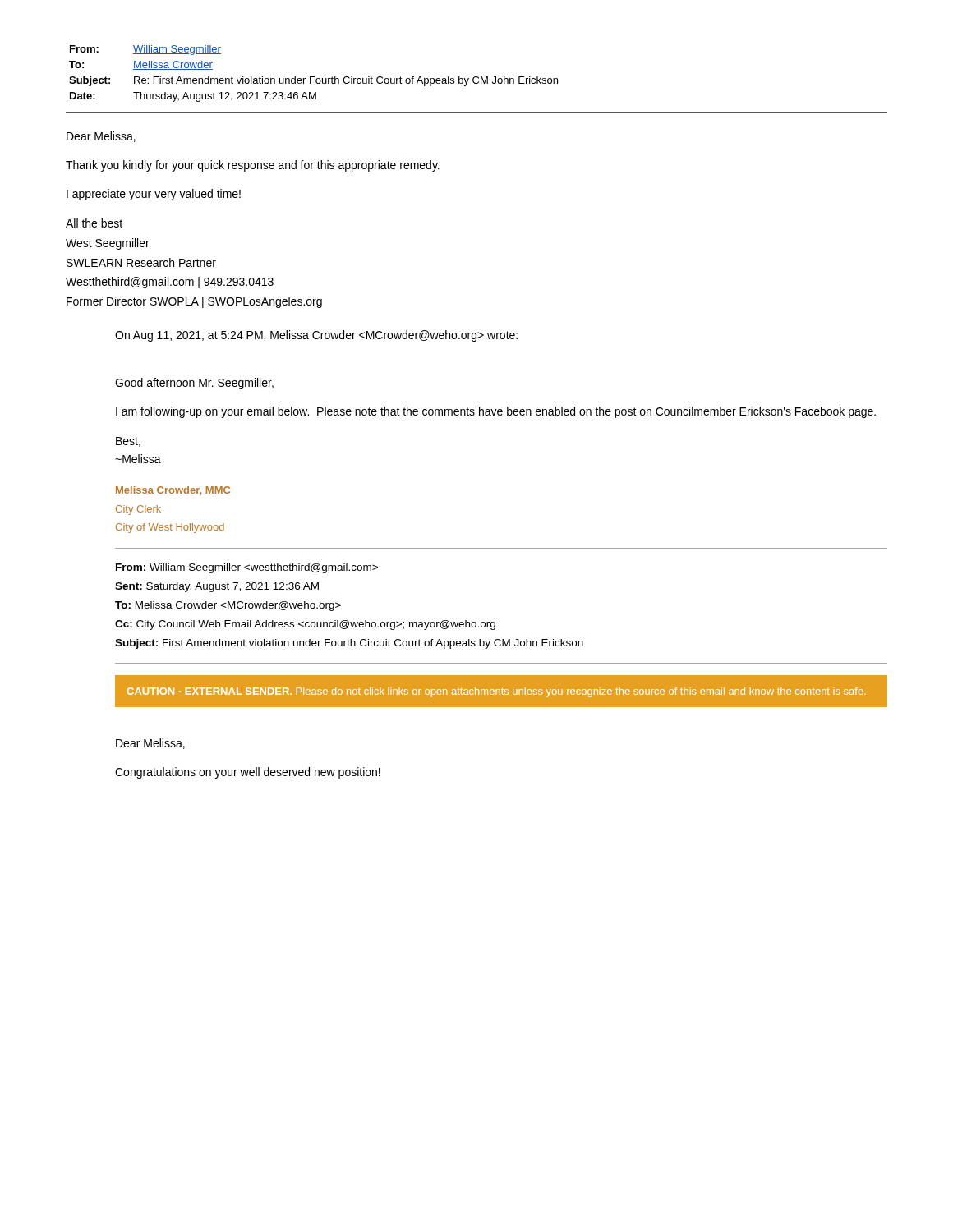Locate the text with the text "Best, ~Melissa"

coord(138,450)
